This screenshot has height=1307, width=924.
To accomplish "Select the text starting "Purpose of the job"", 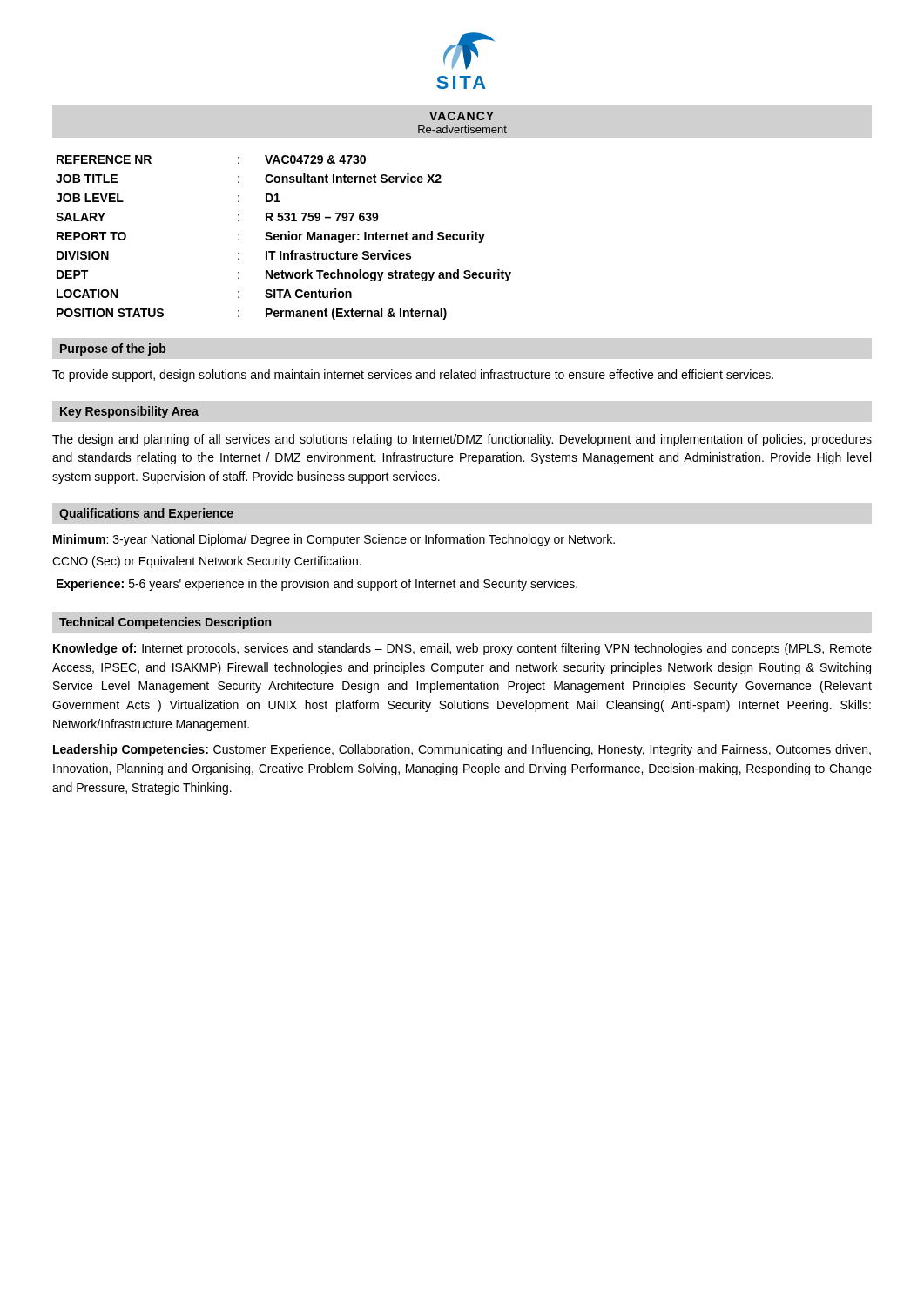I will pyautogui.click(x=113, y=349).
